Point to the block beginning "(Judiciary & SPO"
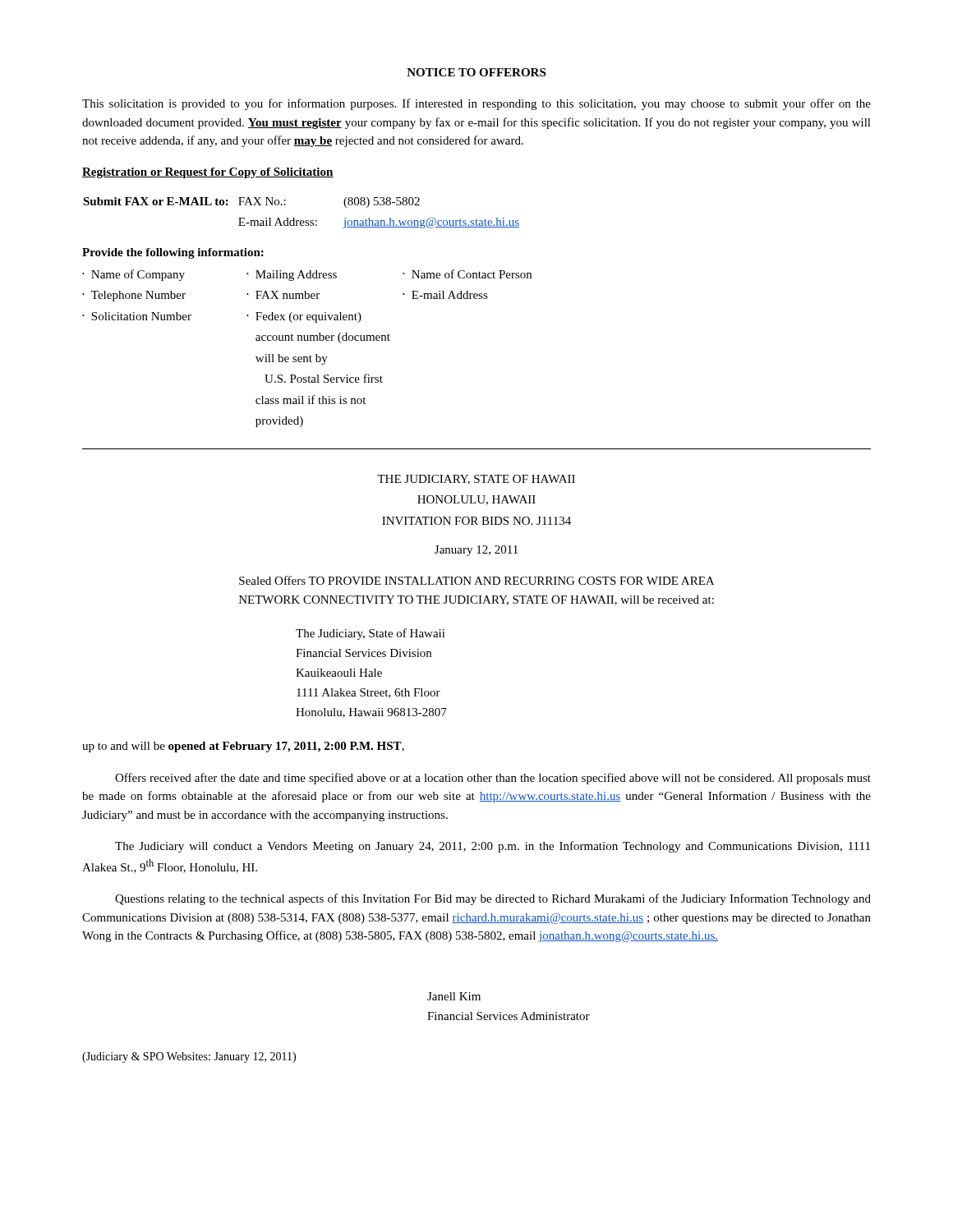The height and width of the screenshot is (1232, 953). pos(189,1056)
